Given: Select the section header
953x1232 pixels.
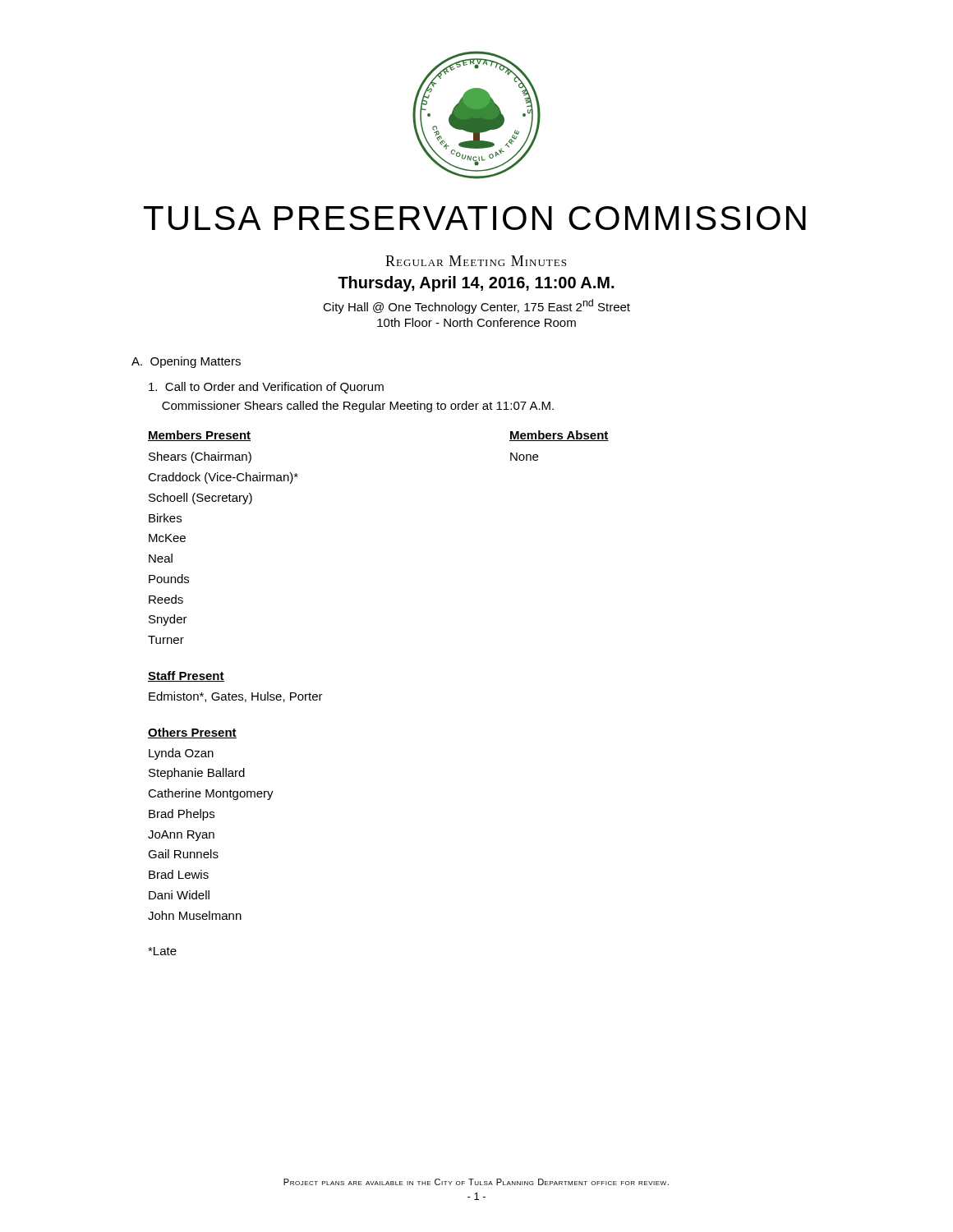Looking at the screenshot, I should (476, 291).
